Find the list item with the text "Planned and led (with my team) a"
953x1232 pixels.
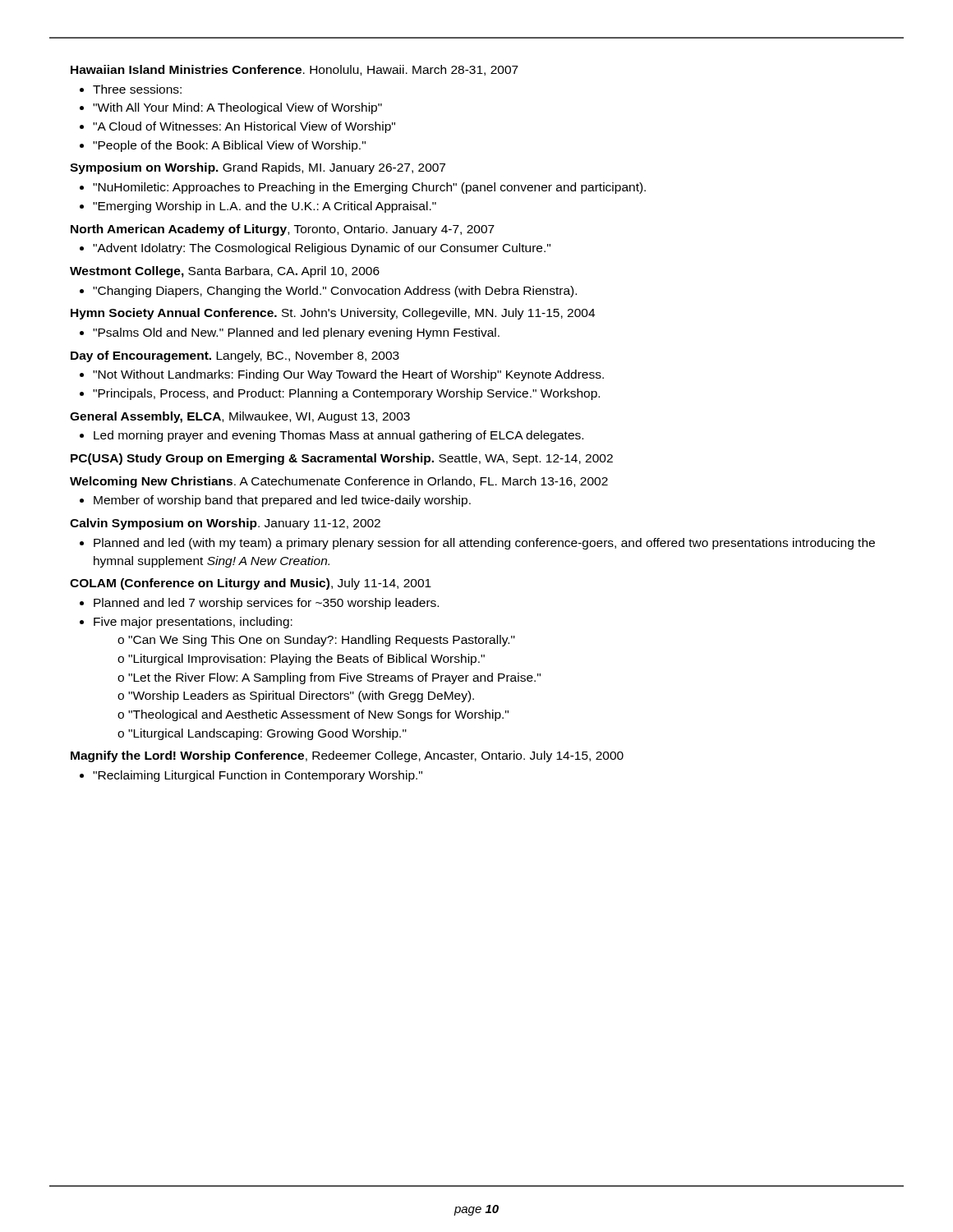(484, 551)
